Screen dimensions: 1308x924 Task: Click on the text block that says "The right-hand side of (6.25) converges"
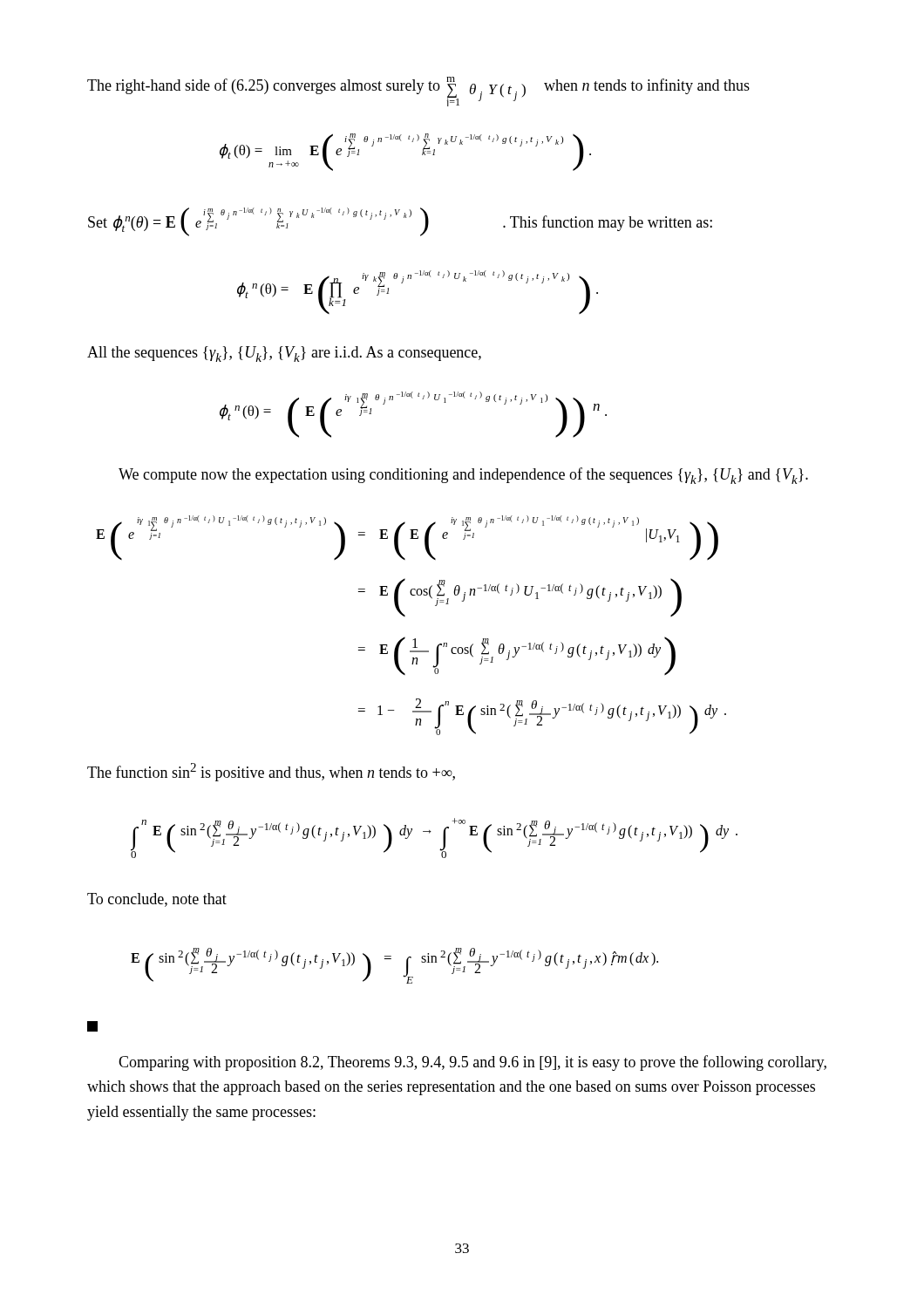pos(418,88)
